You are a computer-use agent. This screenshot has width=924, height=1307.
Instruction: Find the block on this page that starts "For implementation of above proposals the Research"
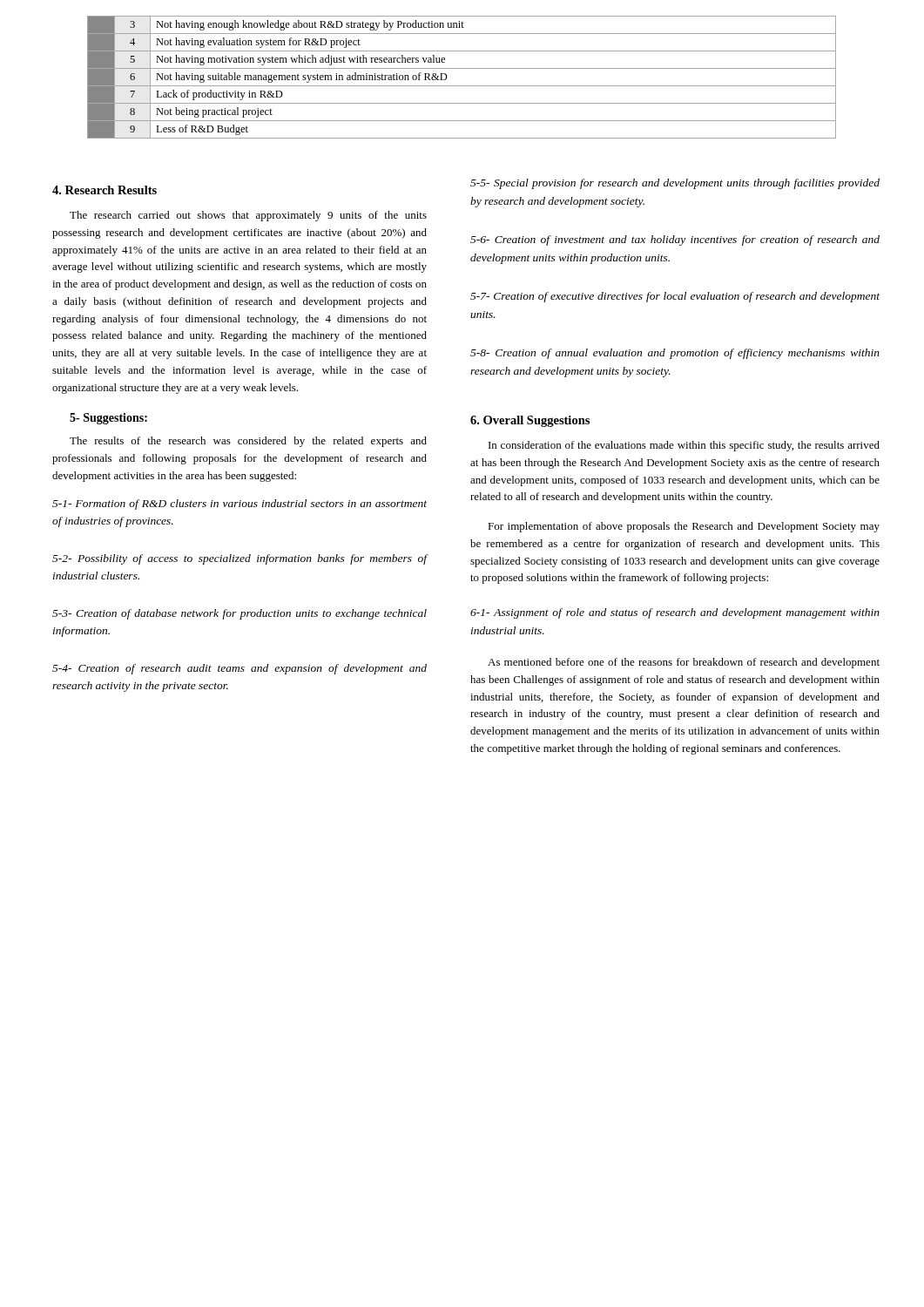(675, 552)
